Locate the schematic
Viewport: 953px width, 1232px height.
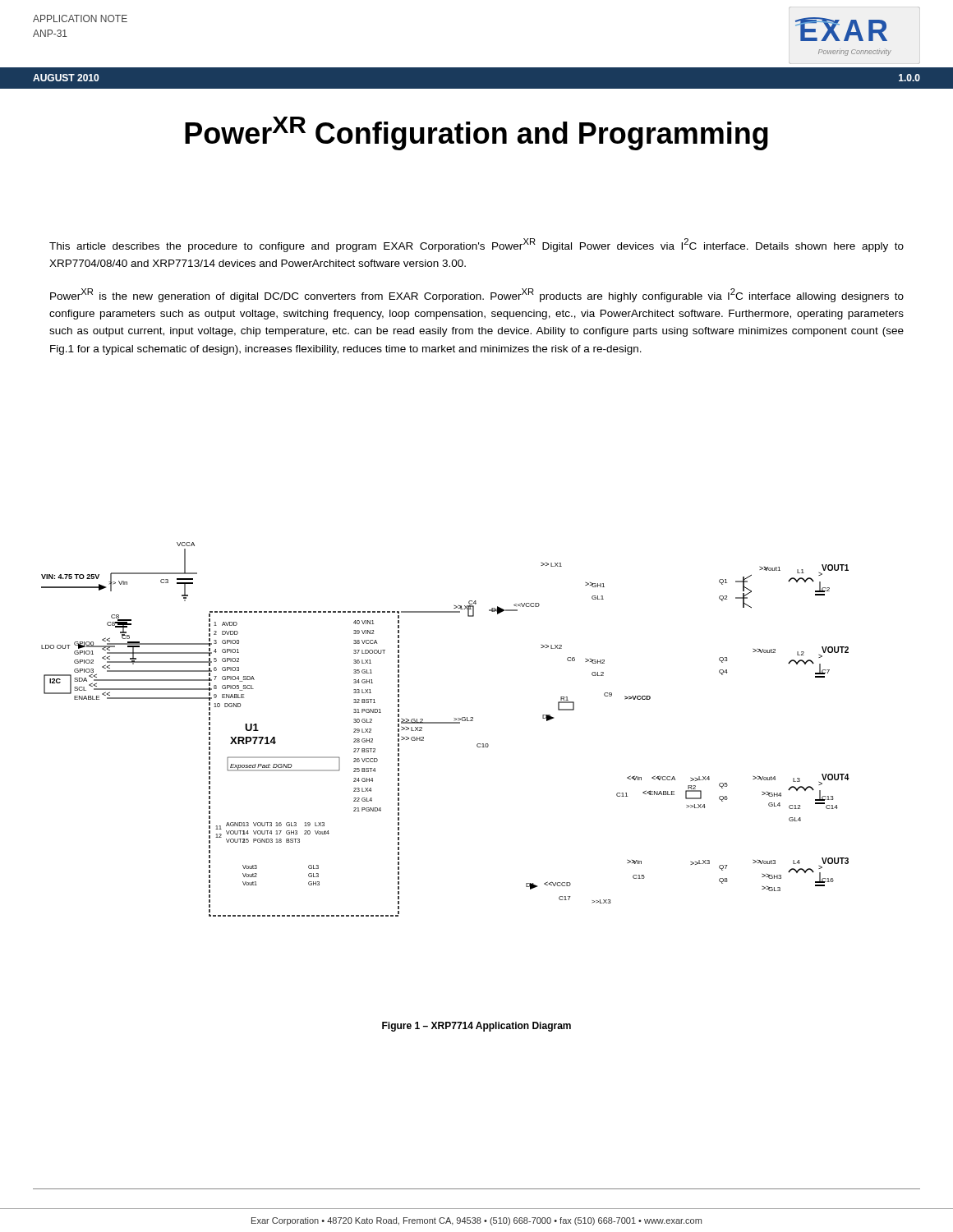click(476, 744)
